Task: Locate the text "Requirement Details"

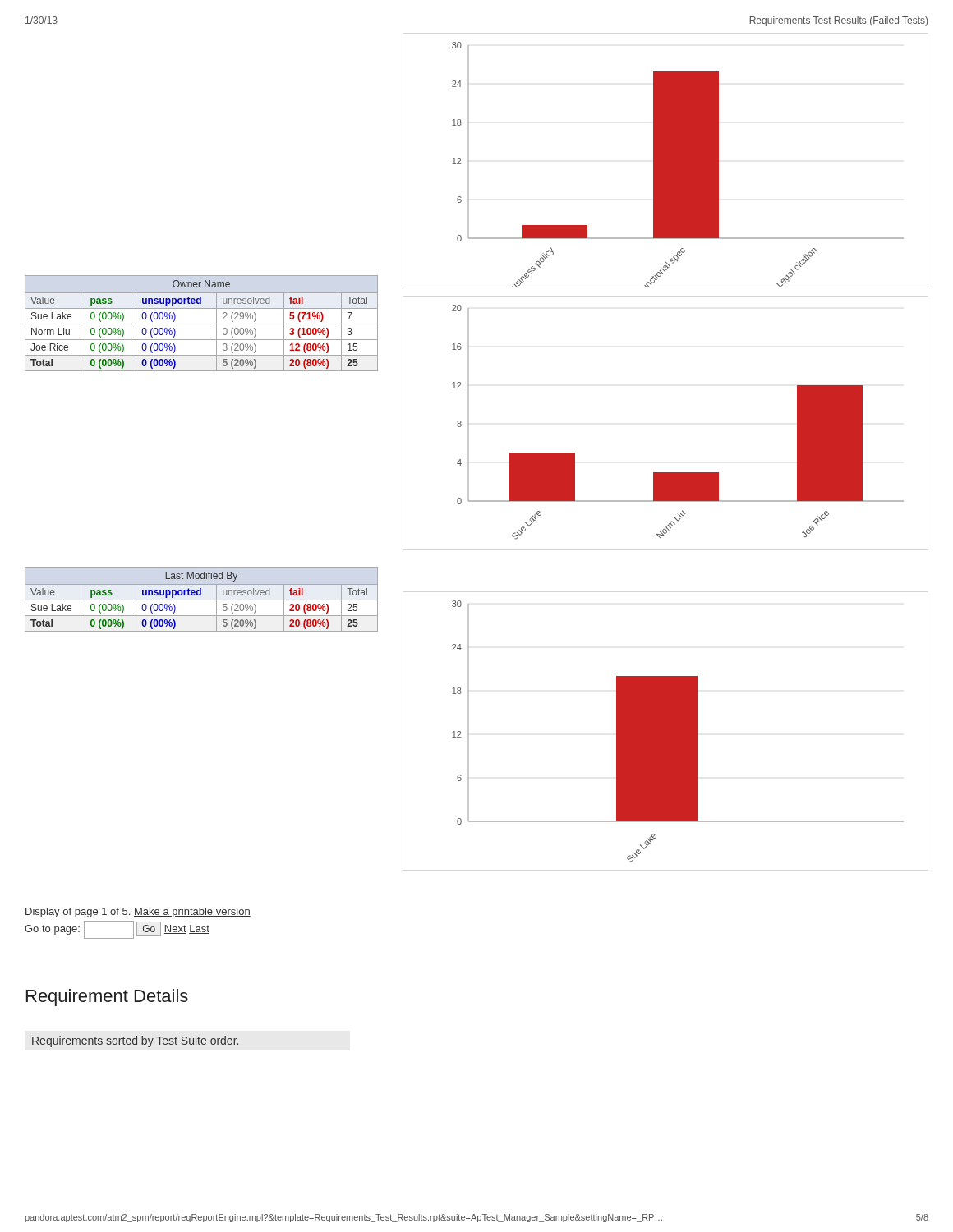Action: click(107, 996)
